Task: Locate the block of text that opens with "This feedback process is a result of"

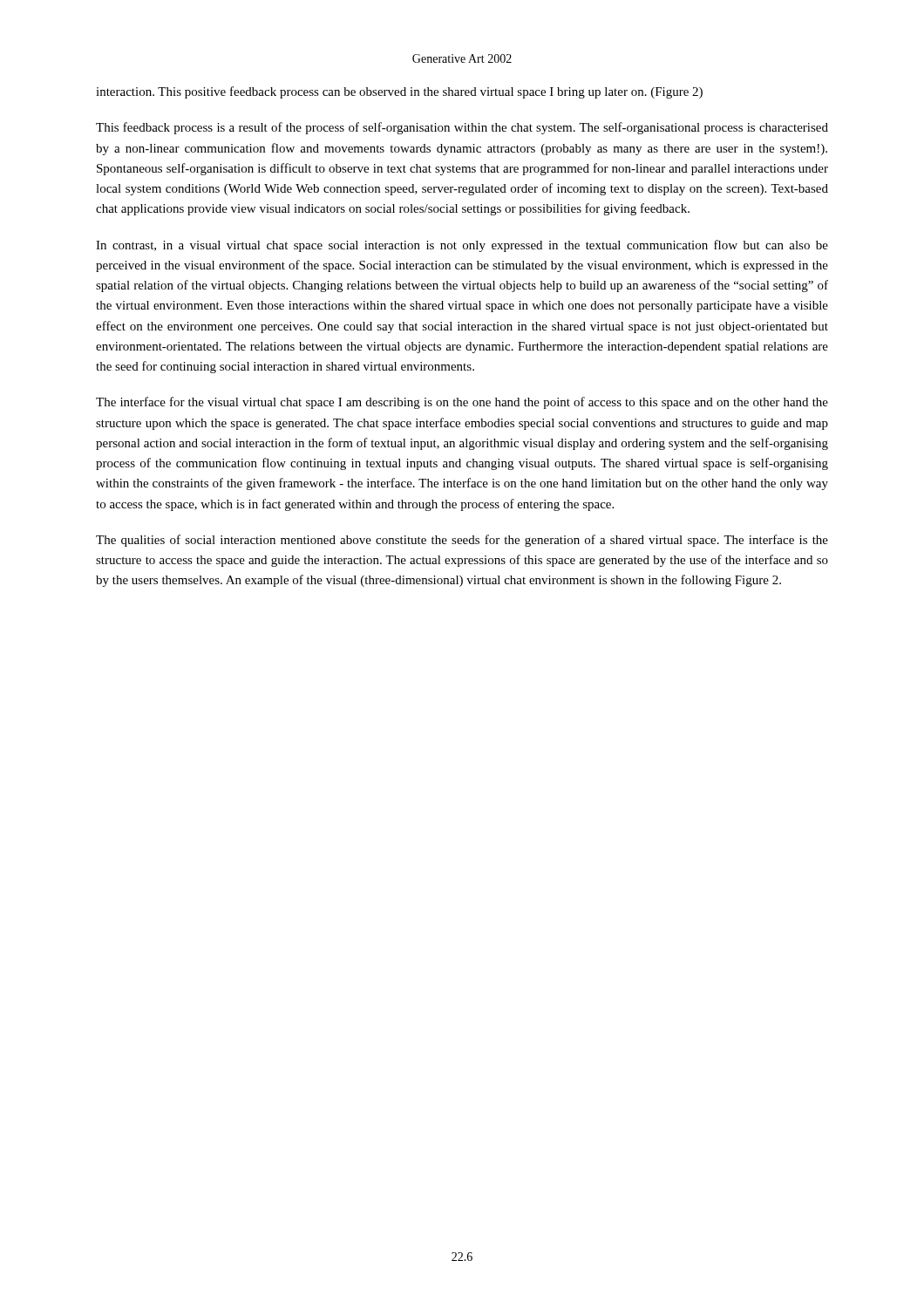Action: click(462, 168)
